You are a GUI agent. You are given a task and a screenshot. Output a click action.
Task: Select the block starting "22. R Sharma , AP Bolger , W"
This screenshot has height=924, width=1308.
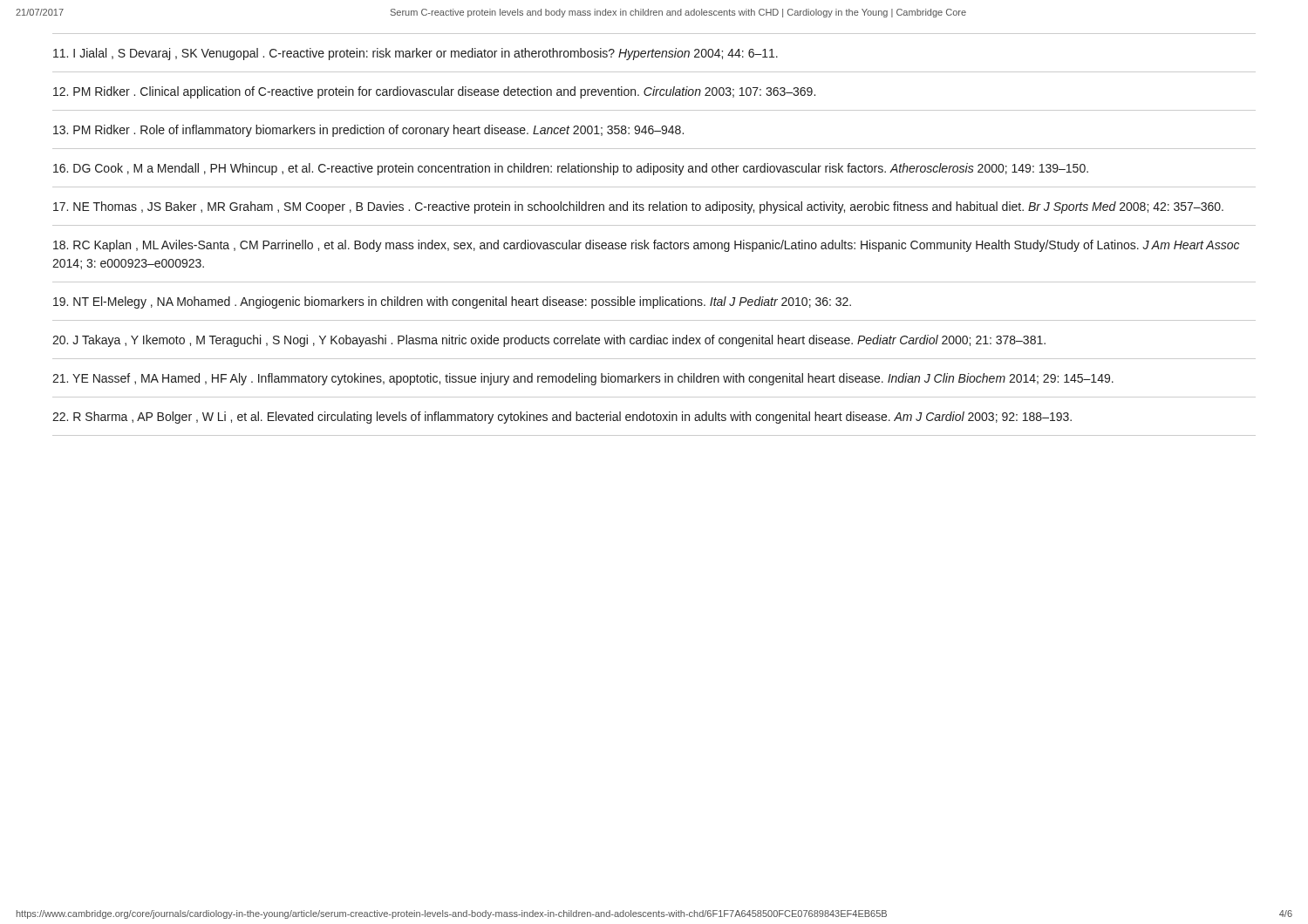point(563,417)
